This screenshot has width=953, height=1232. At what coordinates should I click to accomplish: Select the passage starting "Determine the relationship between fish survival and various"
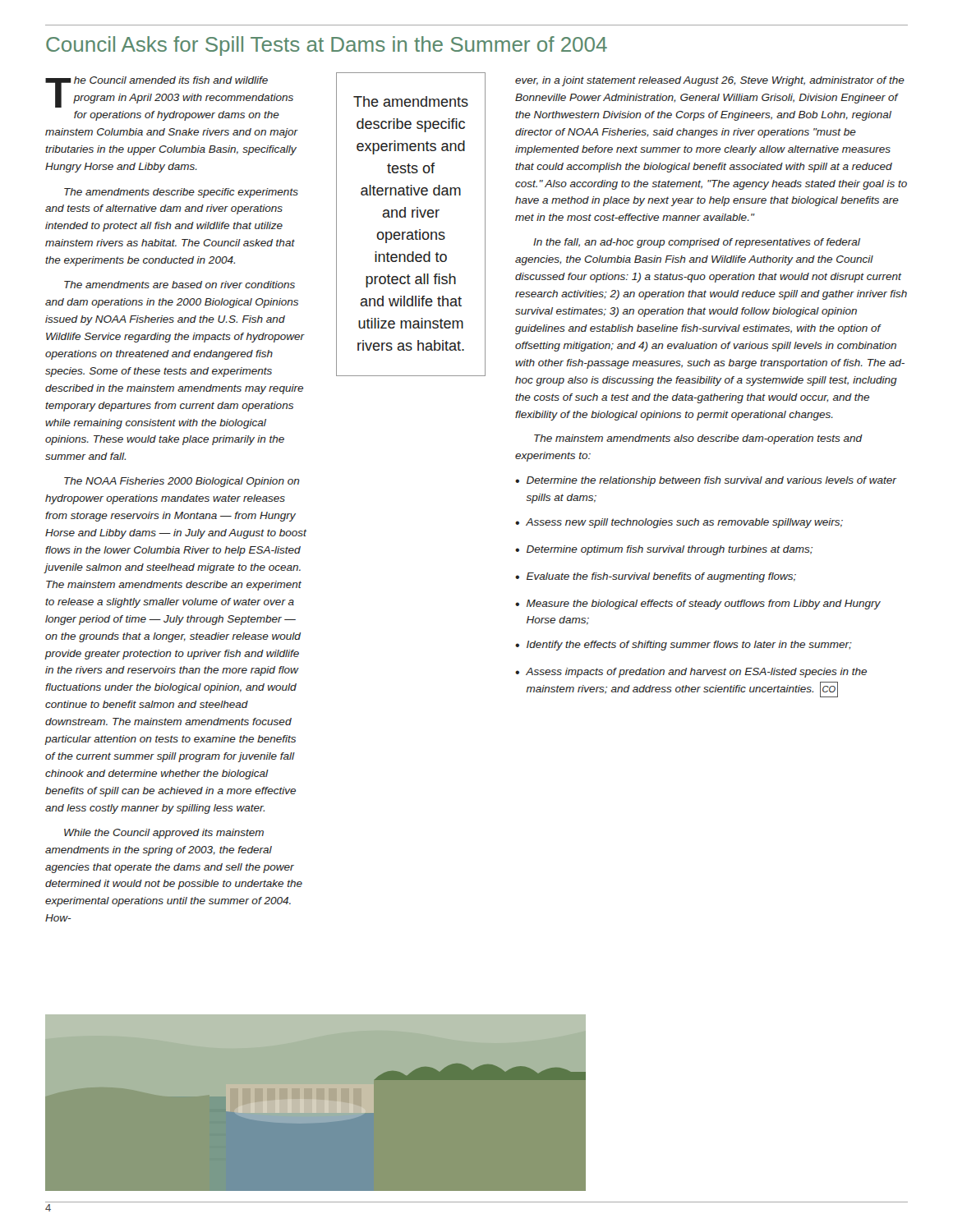tap(717, 490)
